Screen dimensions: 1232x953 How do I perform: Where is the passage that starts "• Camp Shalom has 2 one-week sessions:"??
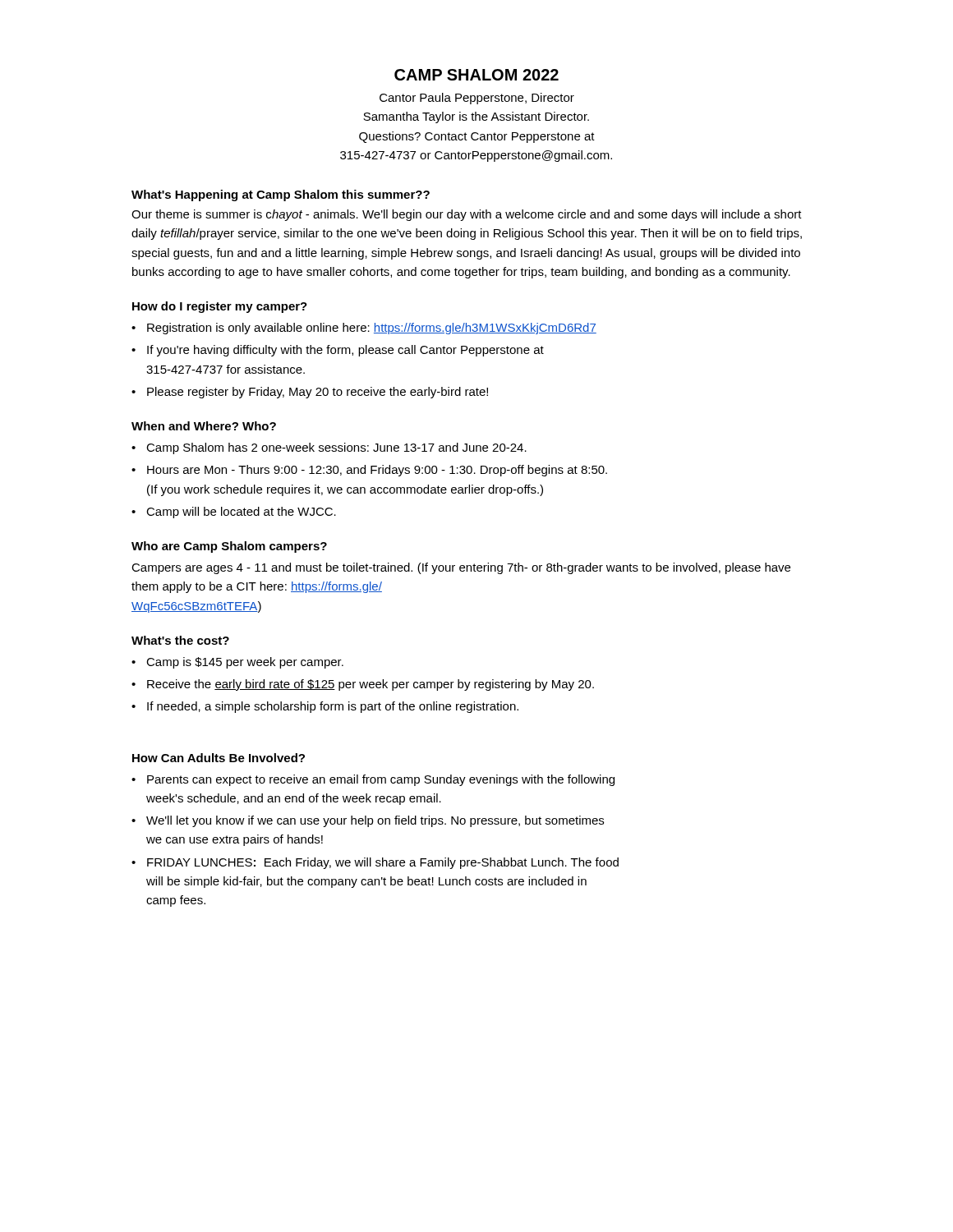click(x=329, y=447)
